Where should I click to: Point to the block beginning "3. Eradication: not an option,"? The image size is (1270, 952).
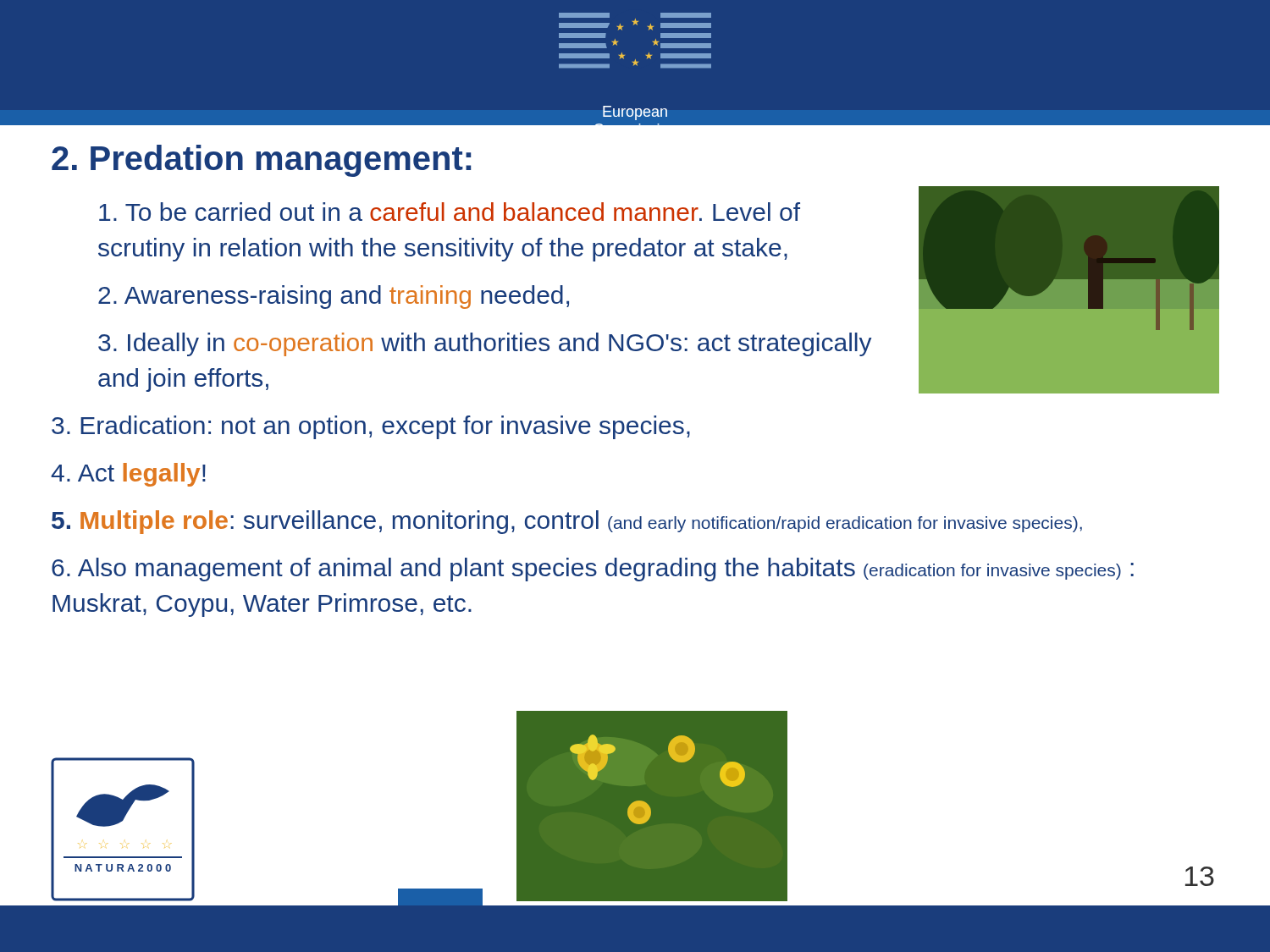coord(371,425)
